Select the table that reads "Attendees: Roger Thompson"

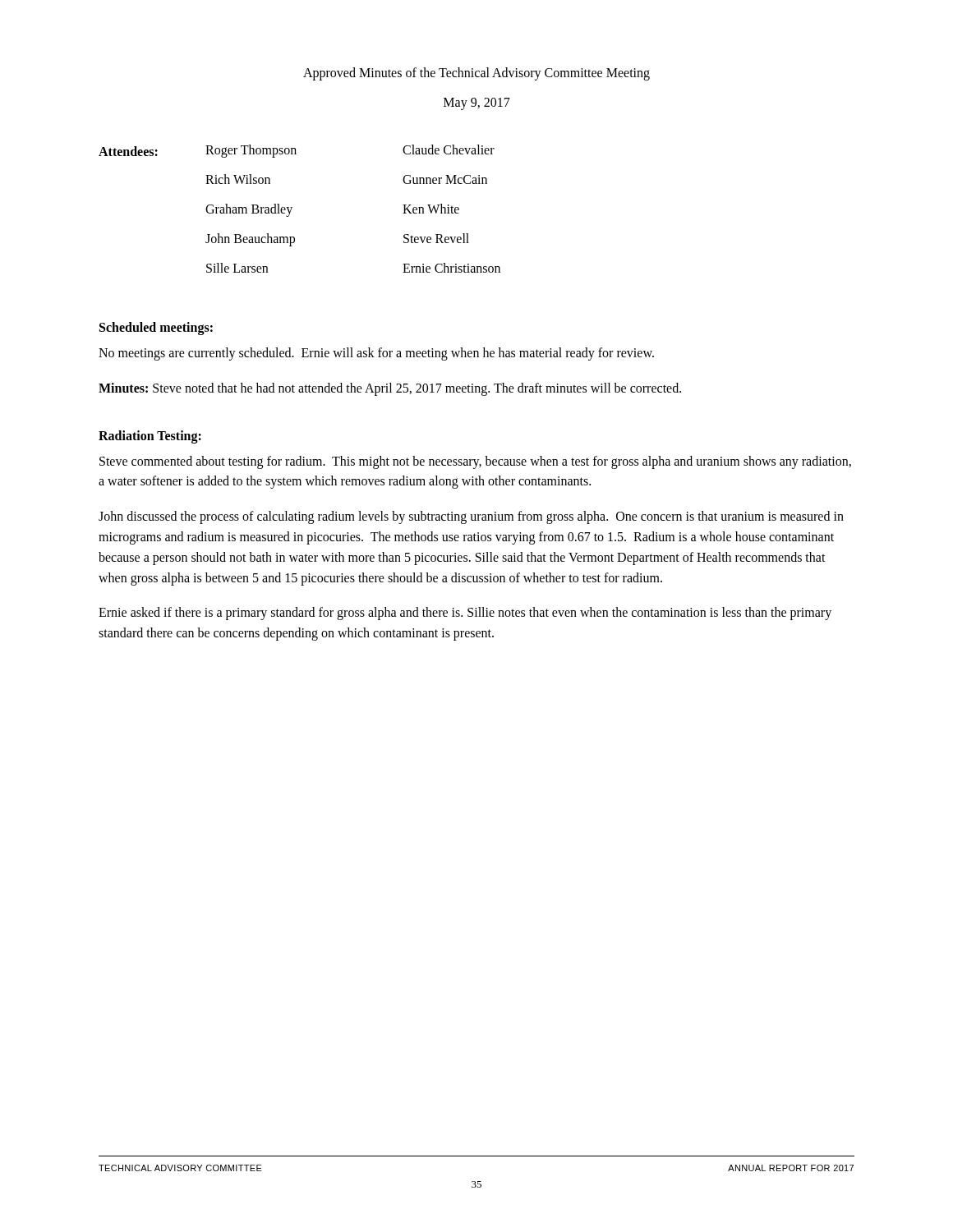tap(476, 217)
